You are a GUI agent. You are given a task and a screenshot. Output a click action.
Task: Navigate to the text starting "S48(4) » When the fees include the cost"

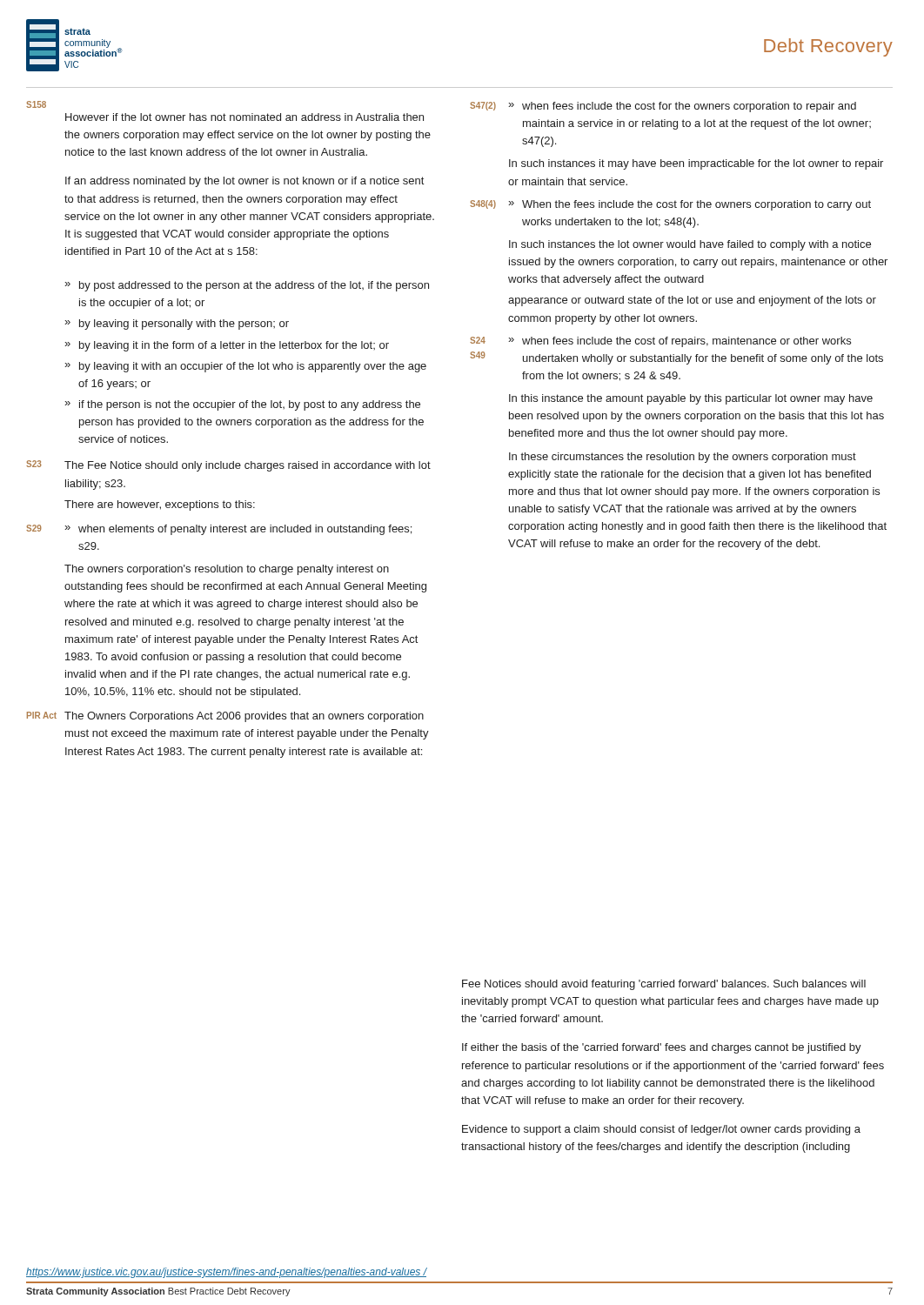(683, 261)
